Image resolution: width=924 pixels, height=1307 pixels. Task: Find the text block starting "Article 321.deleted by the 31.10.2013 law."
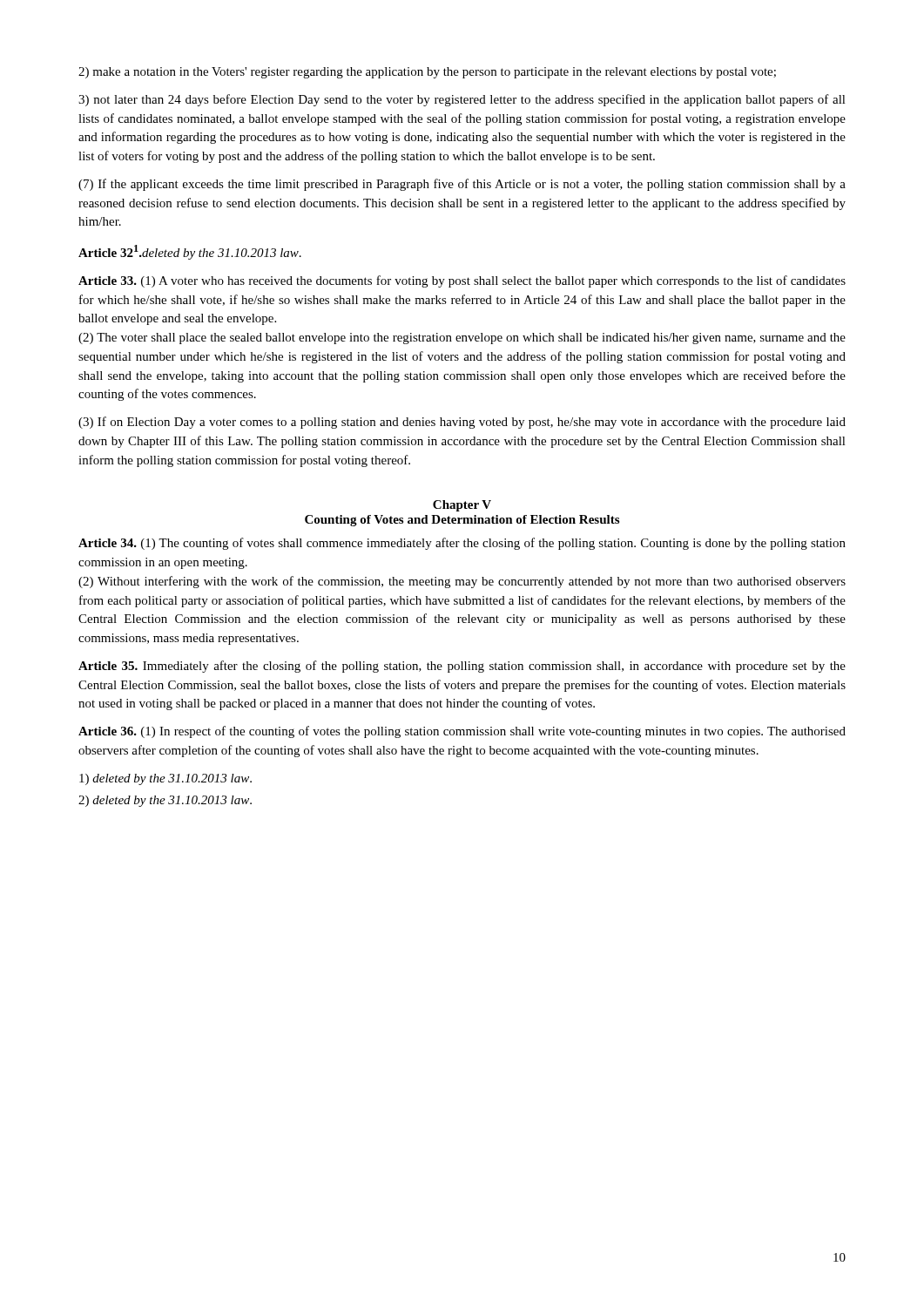(190, 251)
